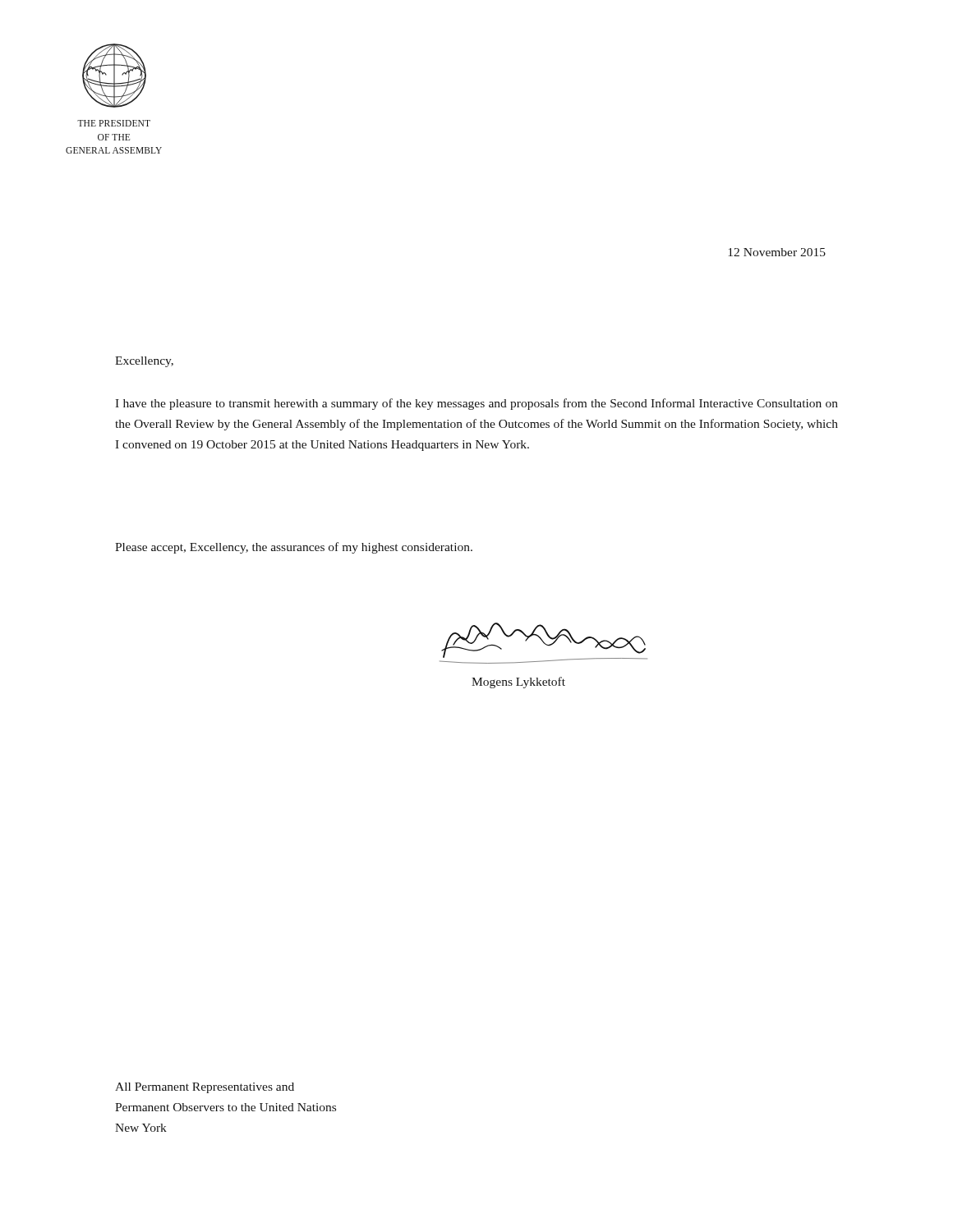
Task: Locate the logo
Action: coord(114,100)
